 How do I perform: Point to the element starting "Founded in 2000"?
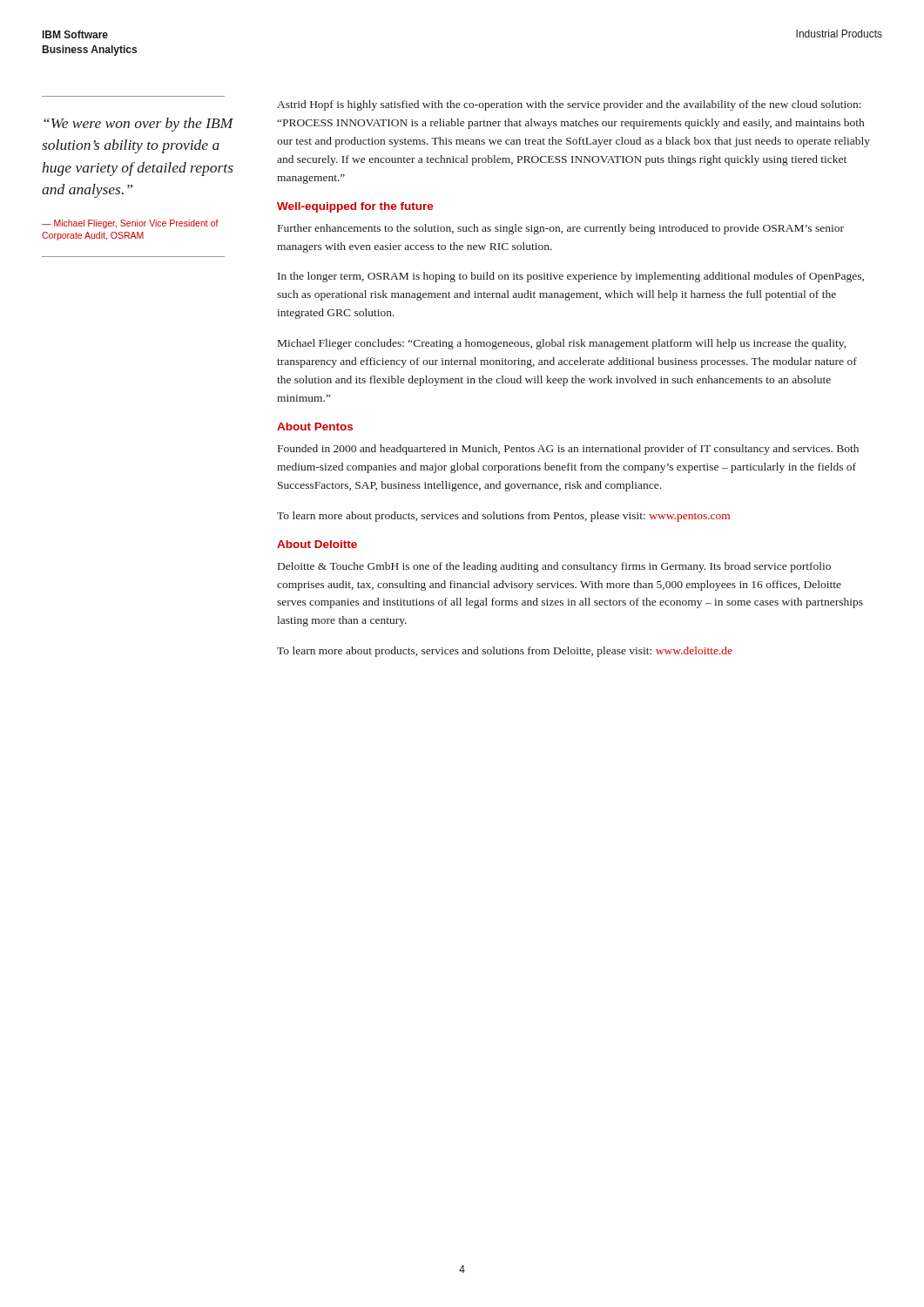click(568, 466)
